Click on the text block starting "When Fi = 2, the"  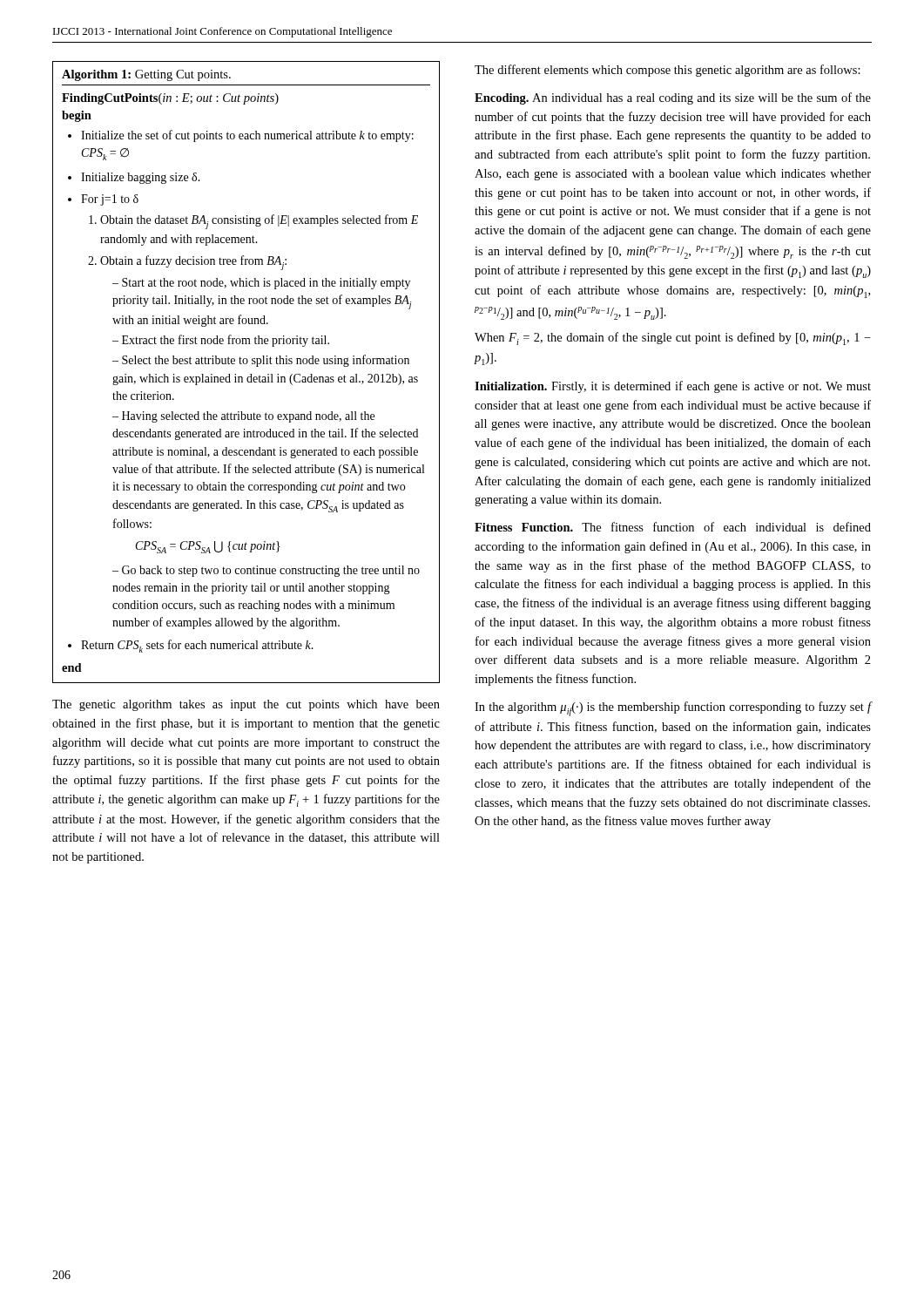point(673,348)
